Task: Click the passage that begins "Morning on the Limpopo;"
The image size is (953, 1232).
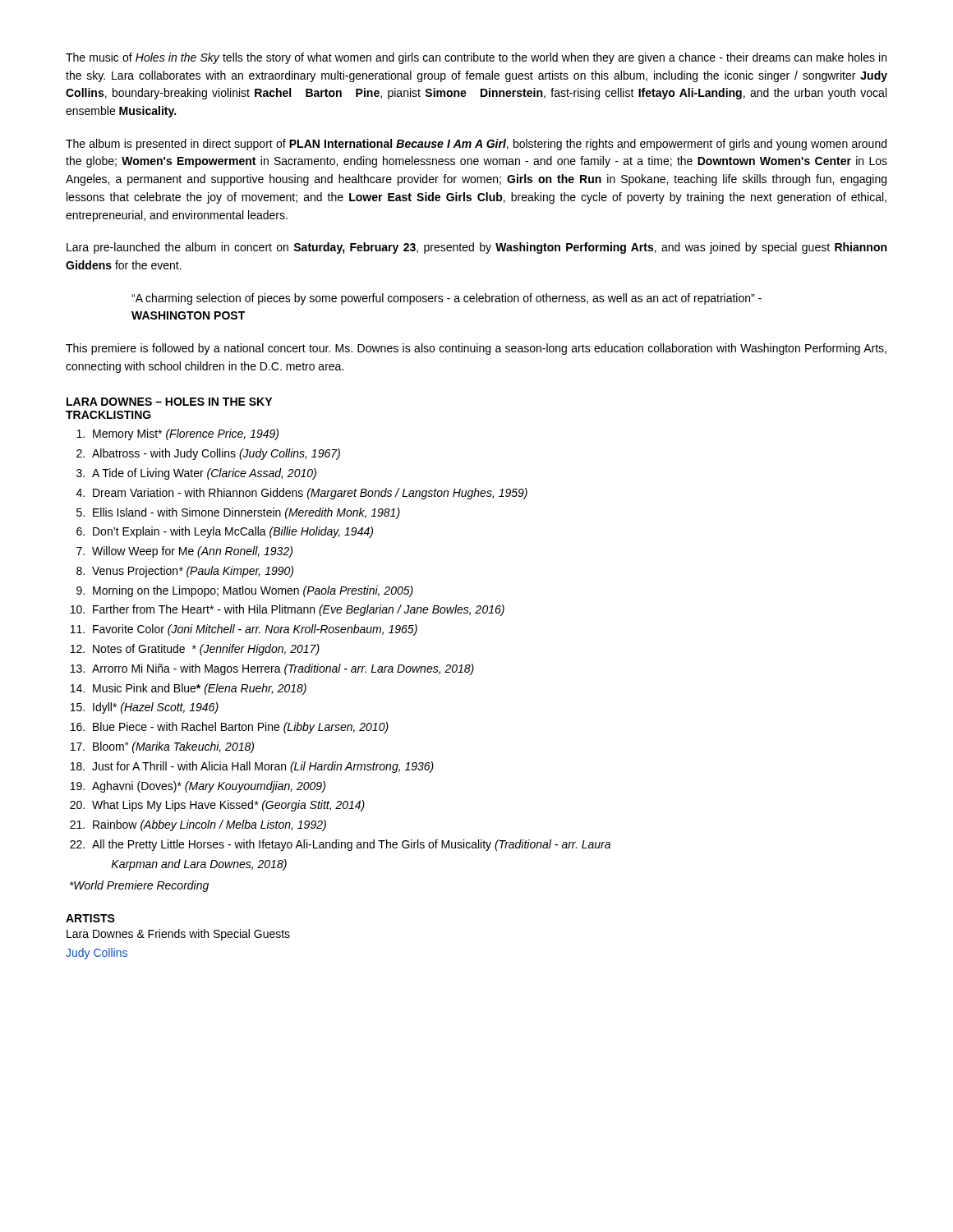Action: point(253,590)
